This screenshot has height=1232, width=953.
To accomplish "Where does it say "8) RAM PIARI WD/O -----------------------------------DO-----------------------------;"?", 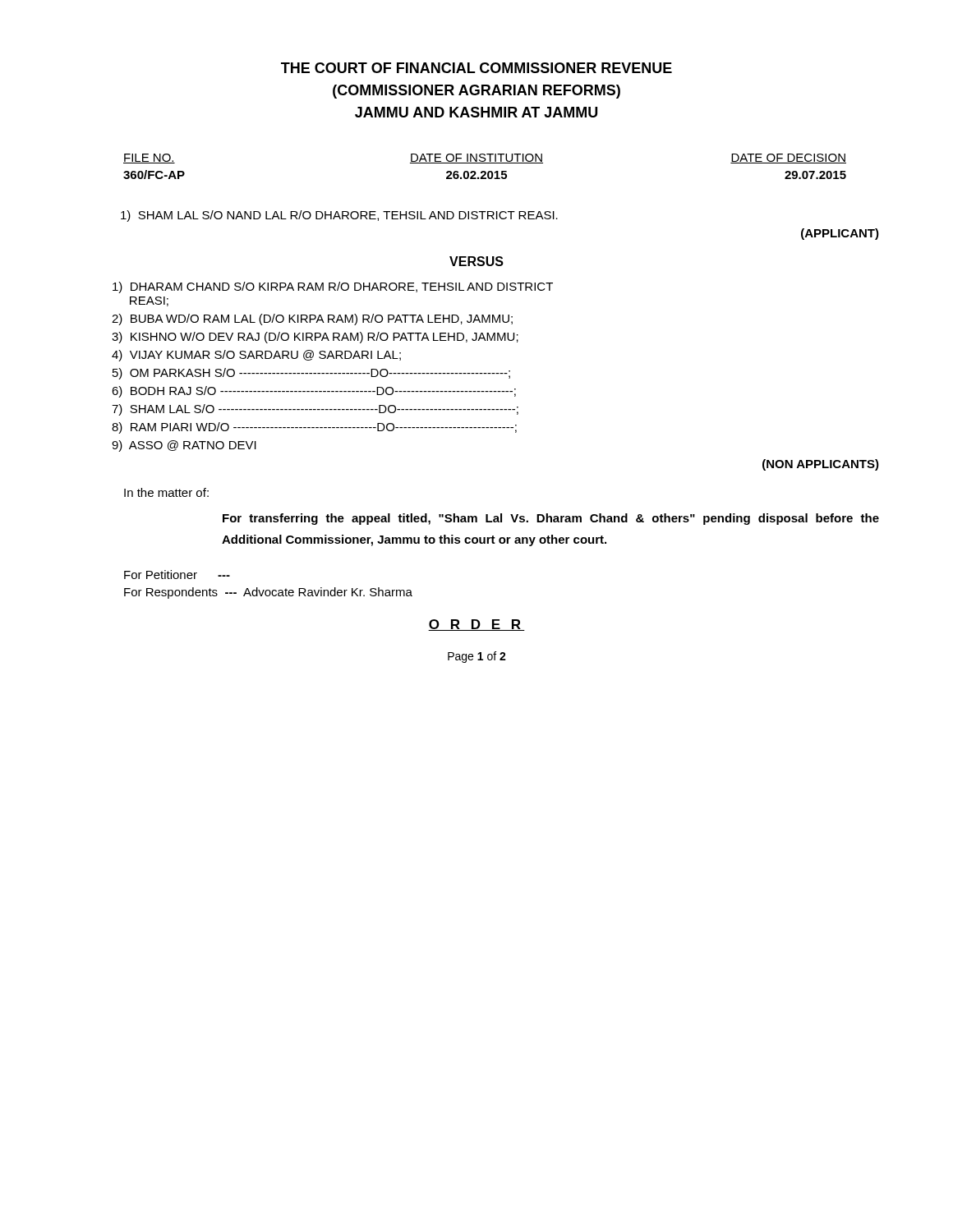I will click(315, 427).
